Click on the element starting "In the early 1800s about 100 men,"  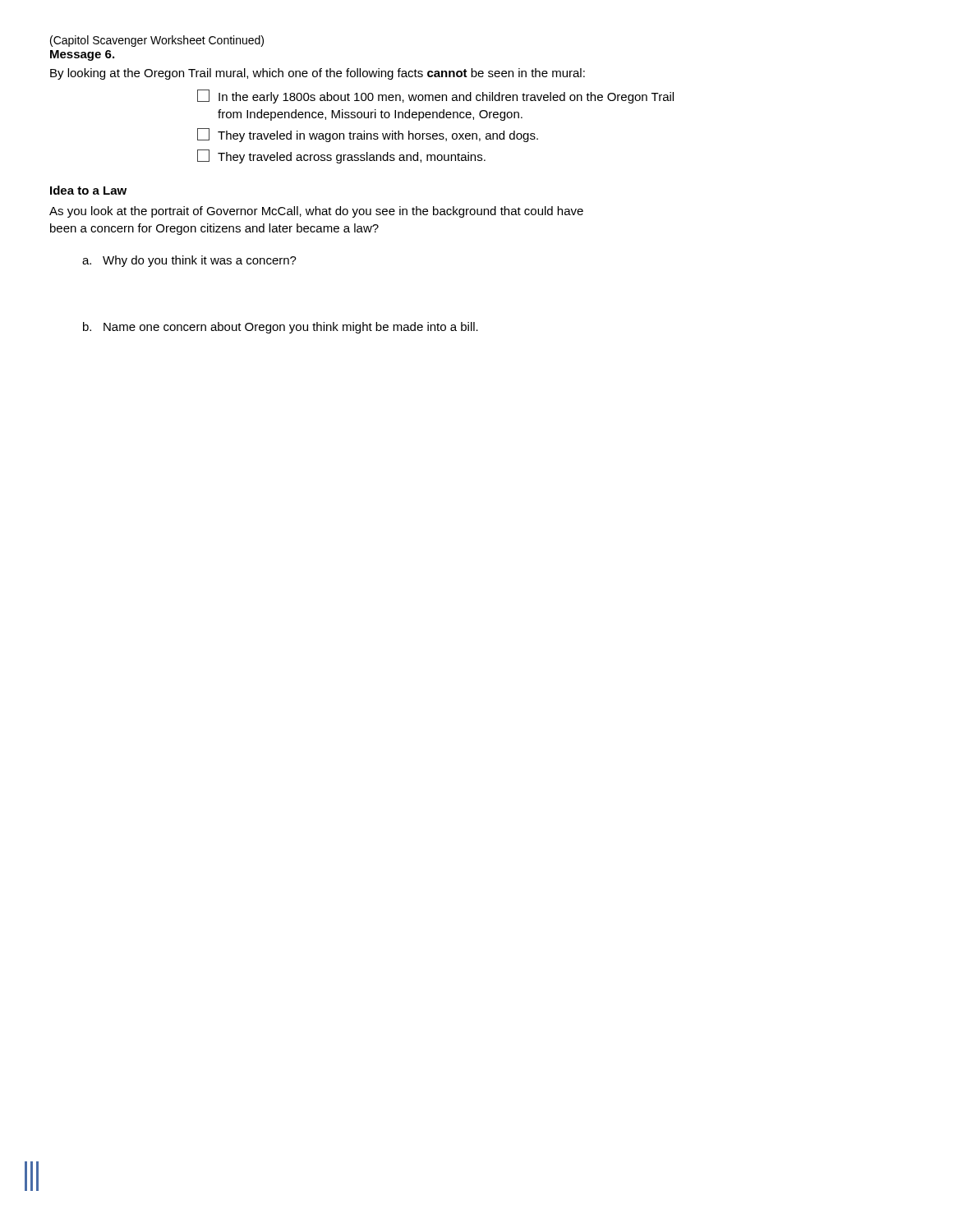550,105
